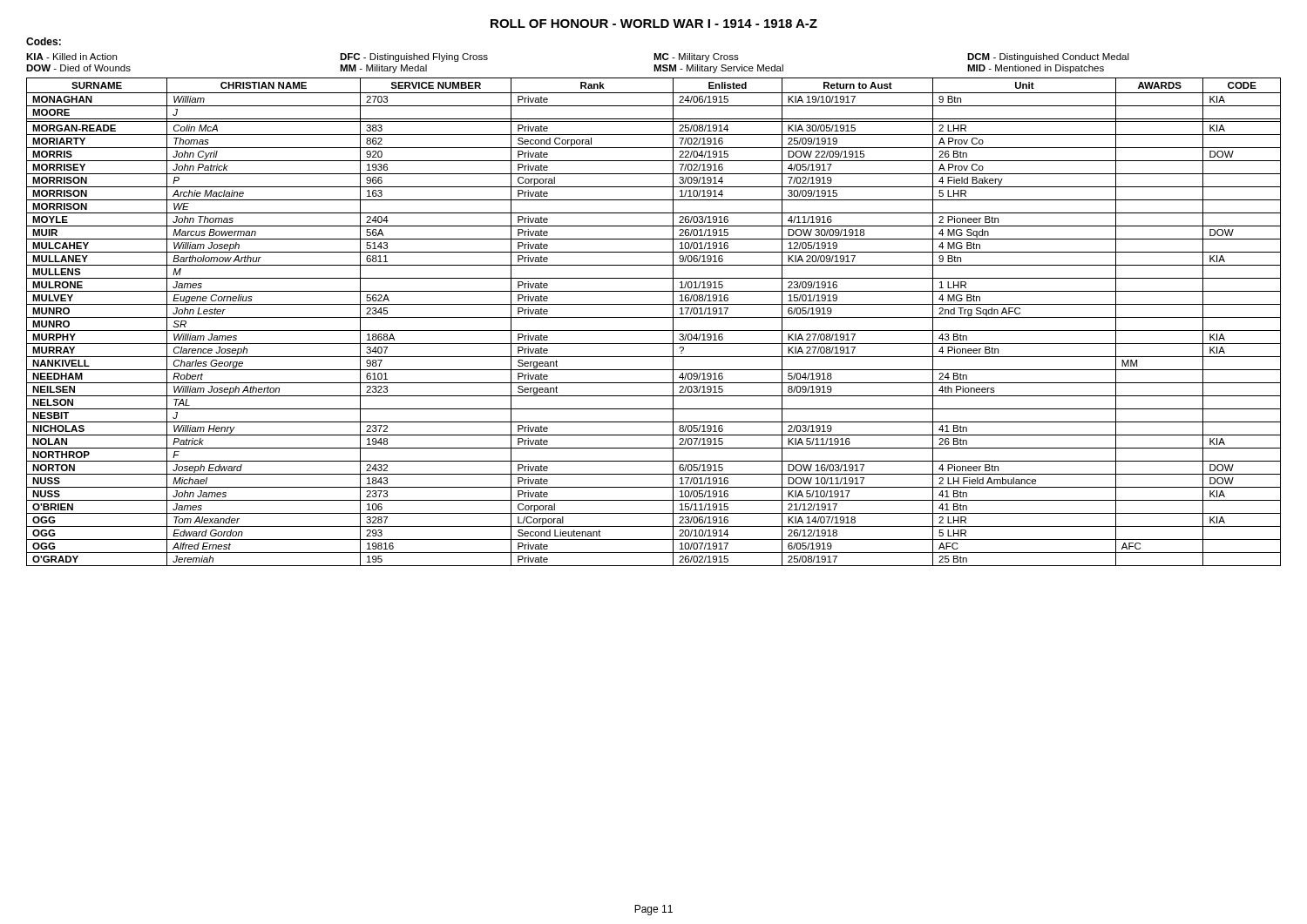This screenshot has height=924, width=1307.
Task: Locate the text with the text "MSM - Military Service Medal"
Action: tap(719, 68)
